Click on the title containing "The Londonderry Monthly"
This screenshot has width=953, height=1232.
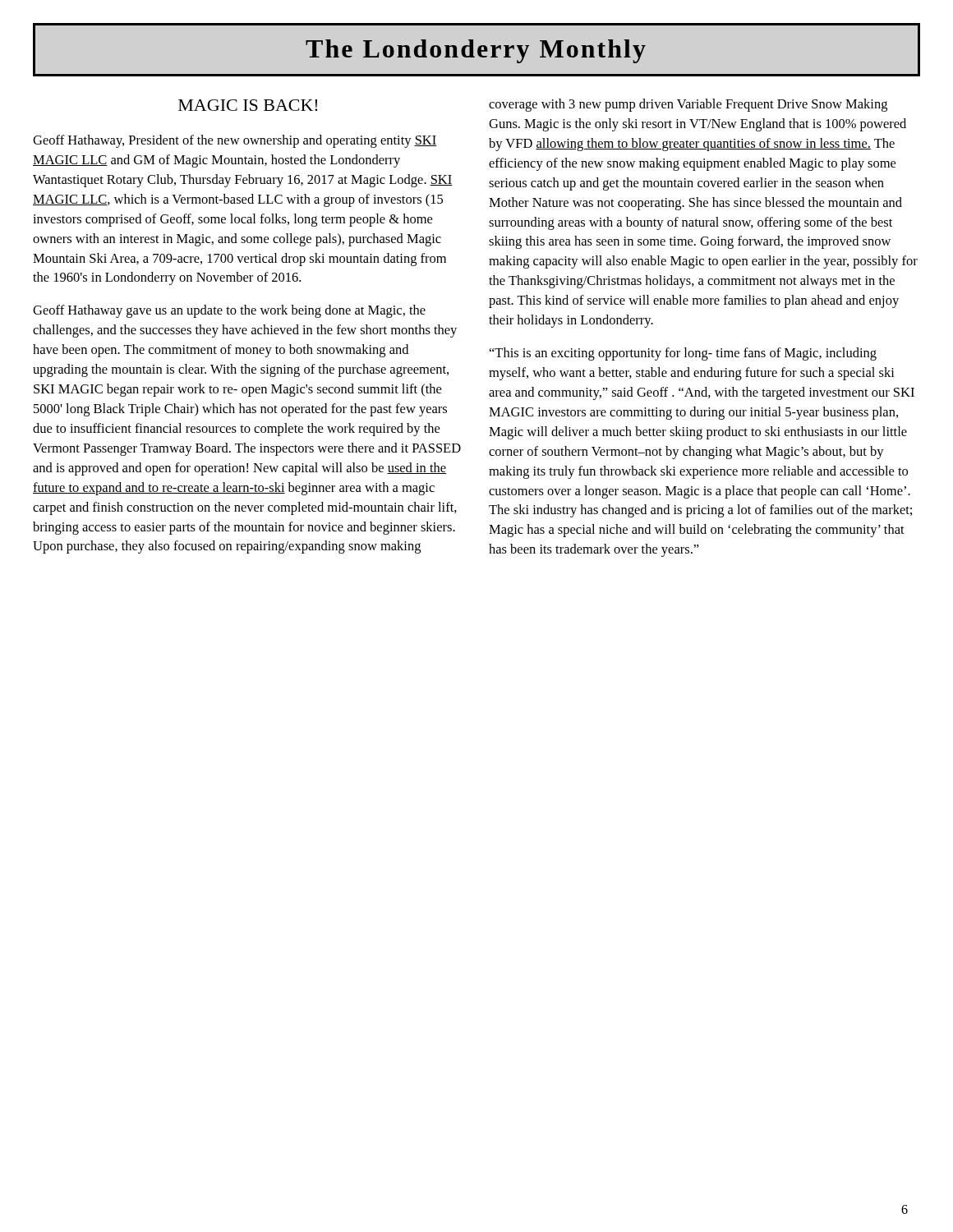(x=476, y=49)
